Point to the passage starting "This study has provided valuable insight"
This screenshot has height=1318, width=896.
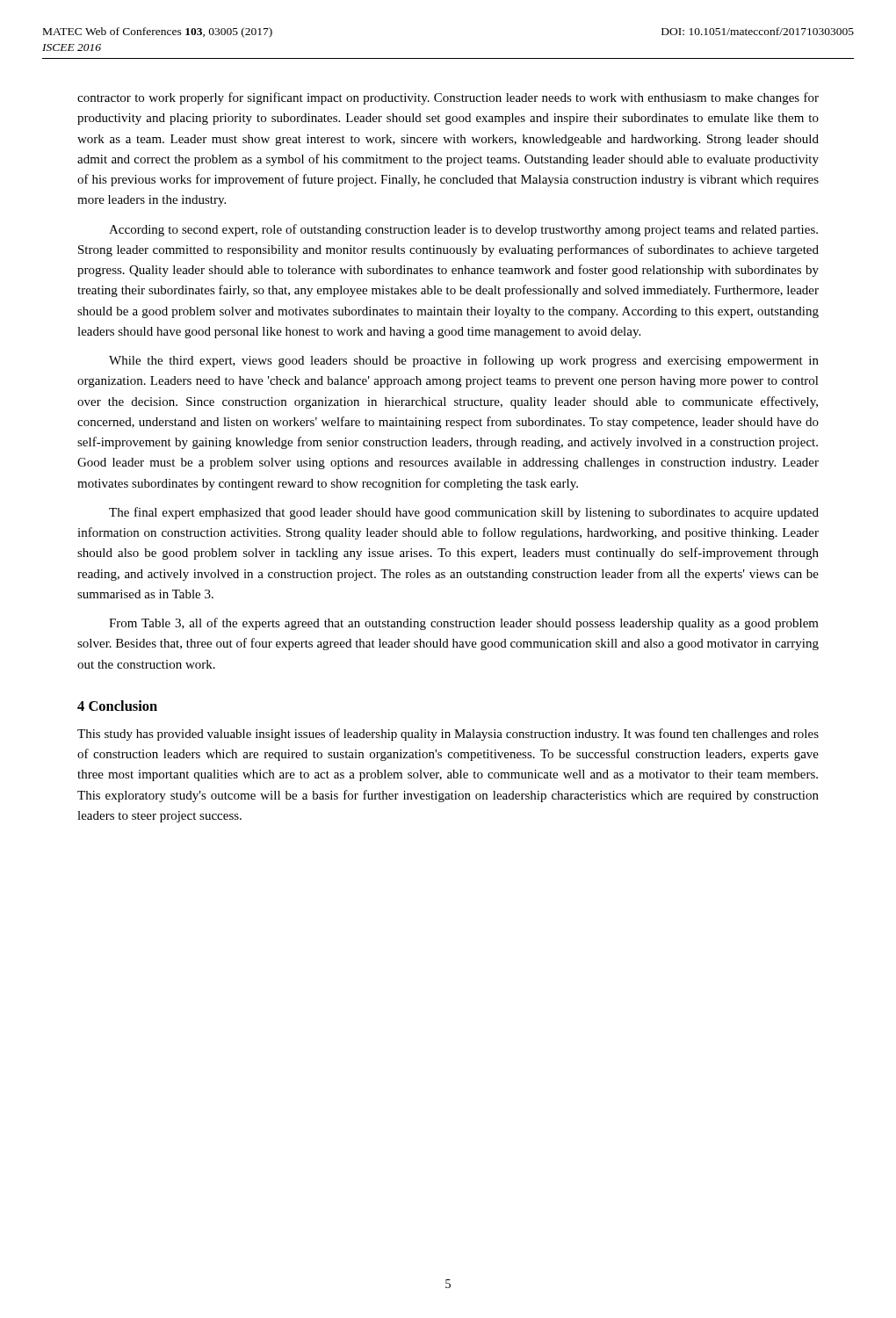pyautogui.click(x=448, y=775)
